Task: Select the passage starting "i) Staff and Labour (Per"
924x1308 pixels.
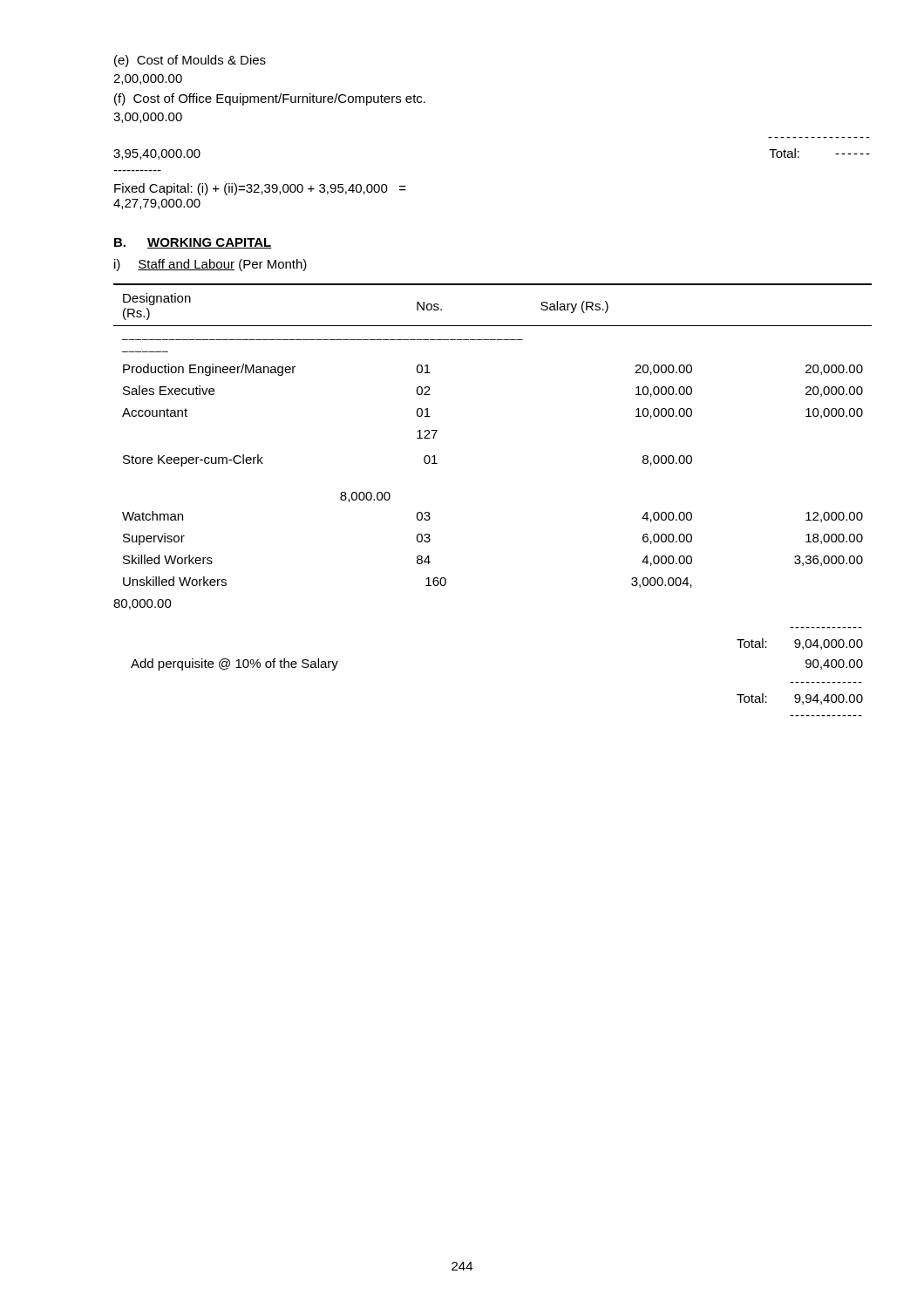Action: click(x=210, y=264)
